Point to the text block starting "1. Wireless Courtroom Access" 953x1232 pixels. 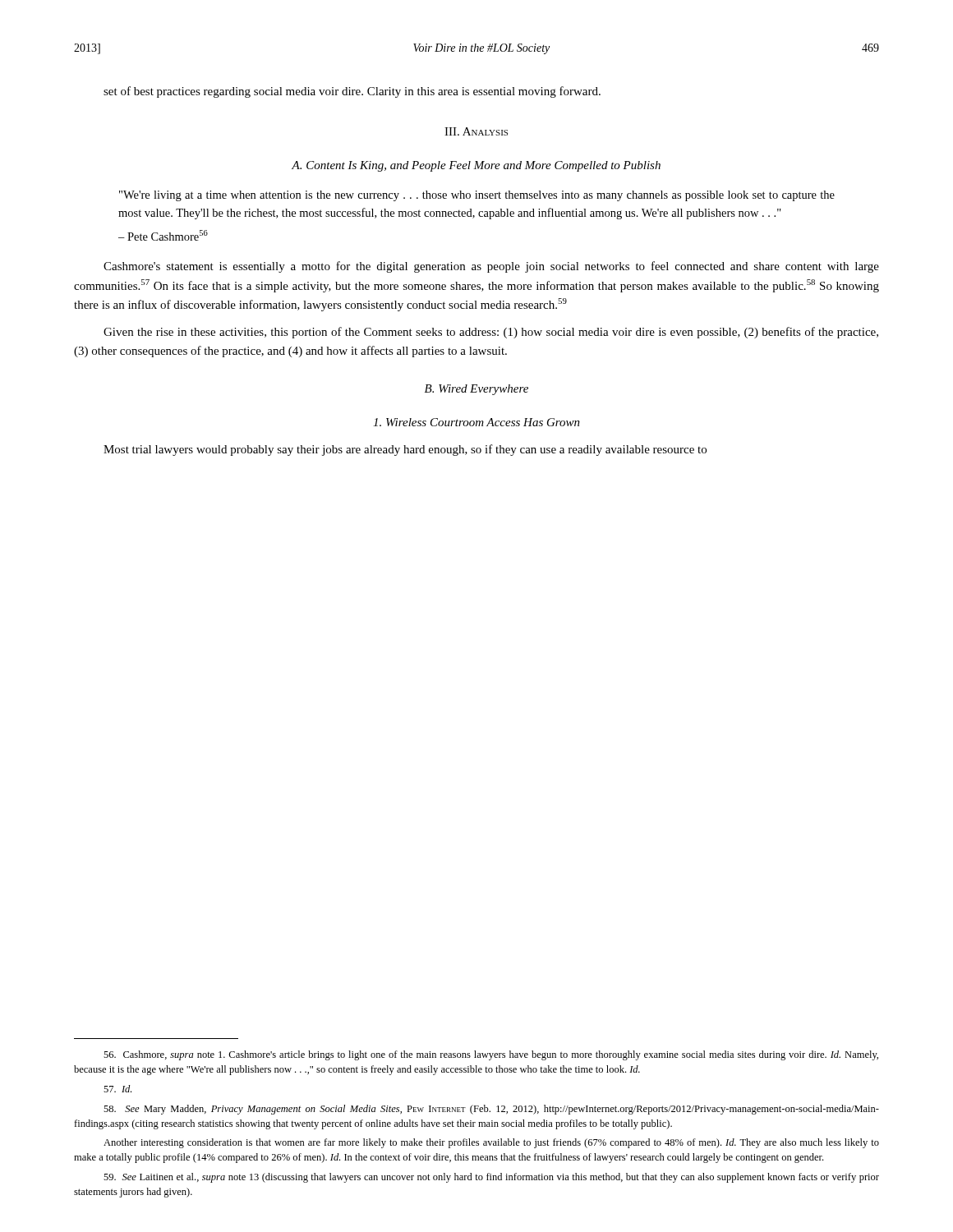pos(476,422)
